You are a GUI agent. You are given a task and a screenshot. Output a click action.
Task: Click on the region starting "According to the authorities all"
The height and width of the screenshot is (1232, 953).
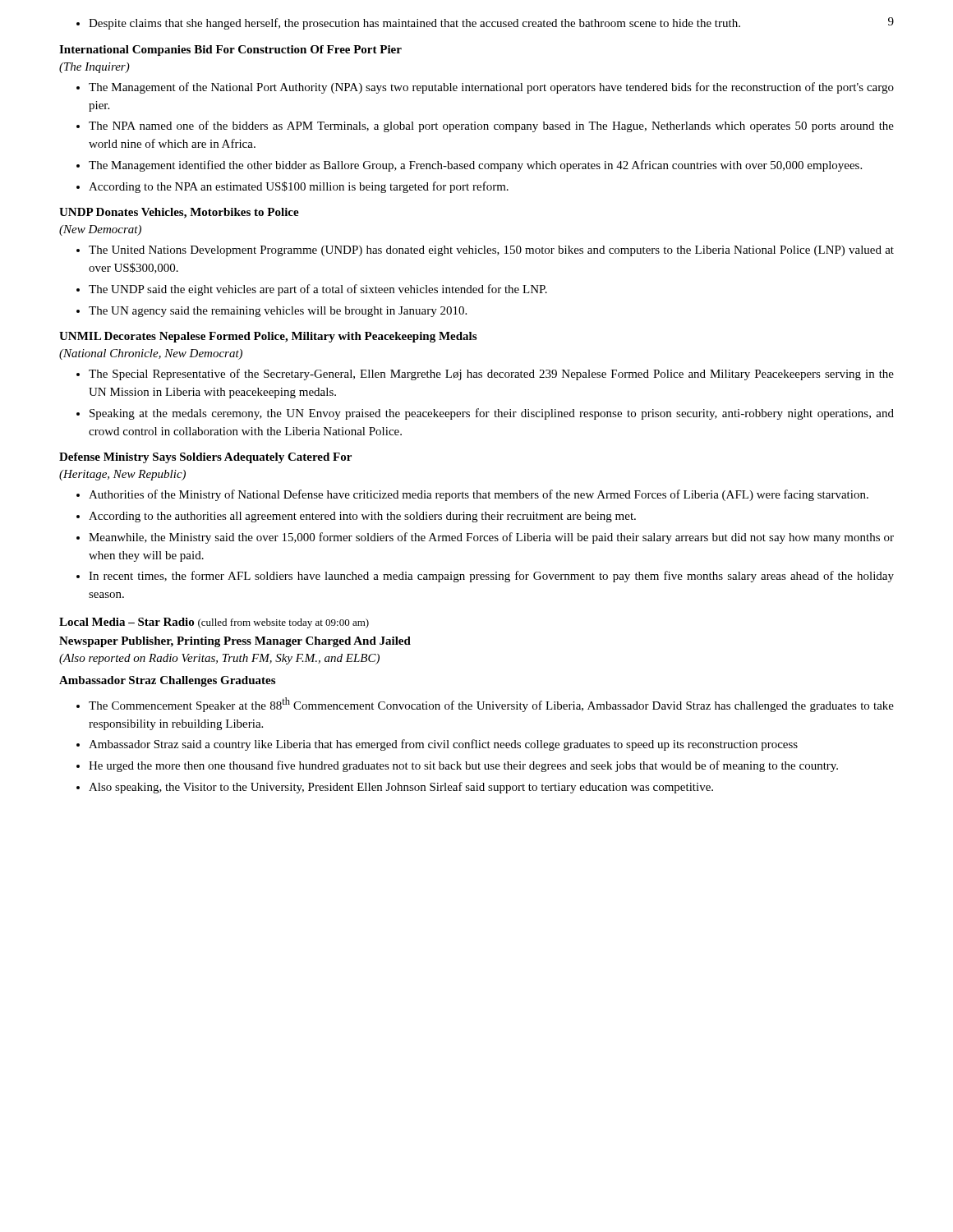[363, 516]
